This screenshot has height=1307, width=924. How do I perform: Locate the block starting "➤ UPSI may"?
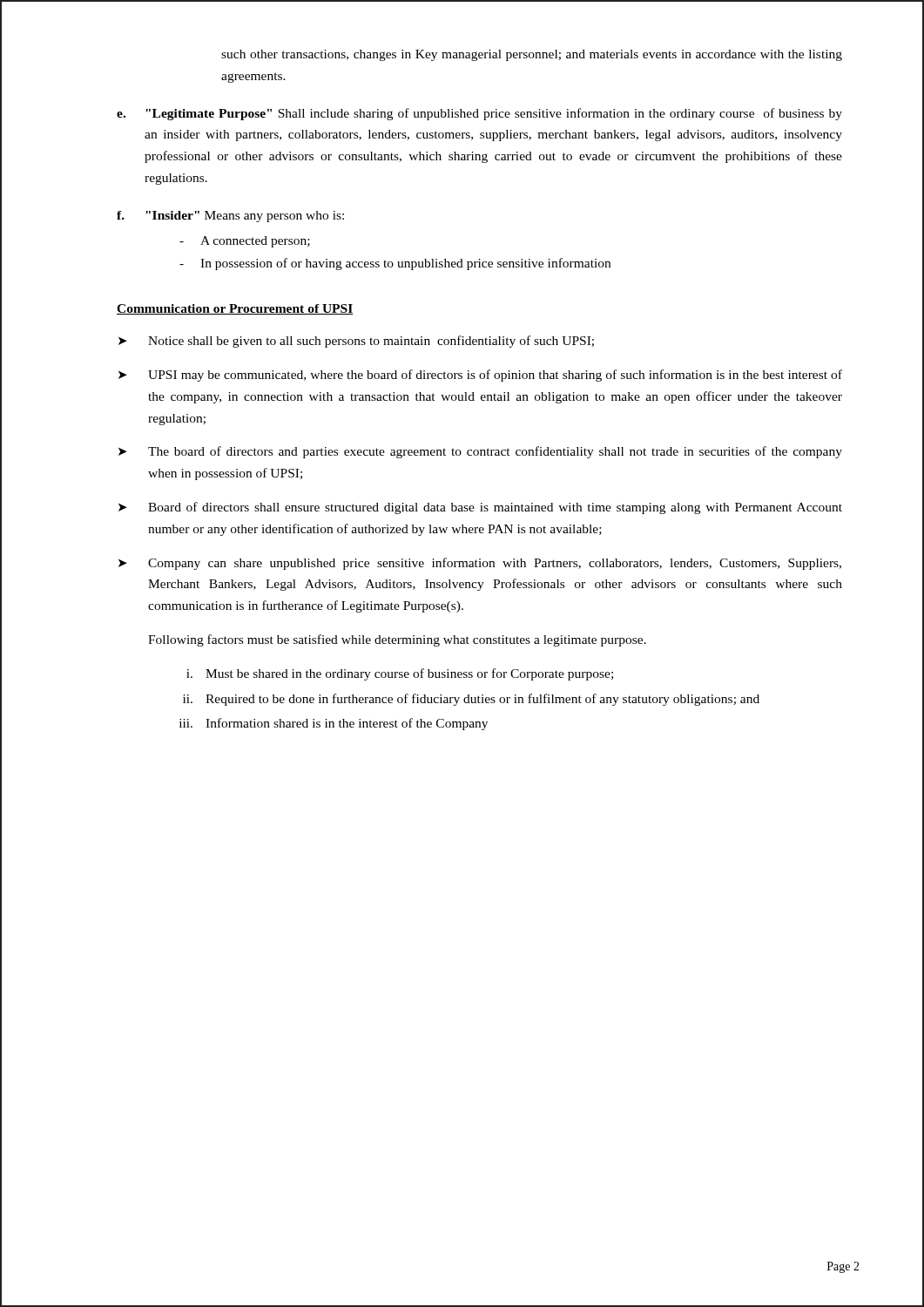[x=479, y=397]
